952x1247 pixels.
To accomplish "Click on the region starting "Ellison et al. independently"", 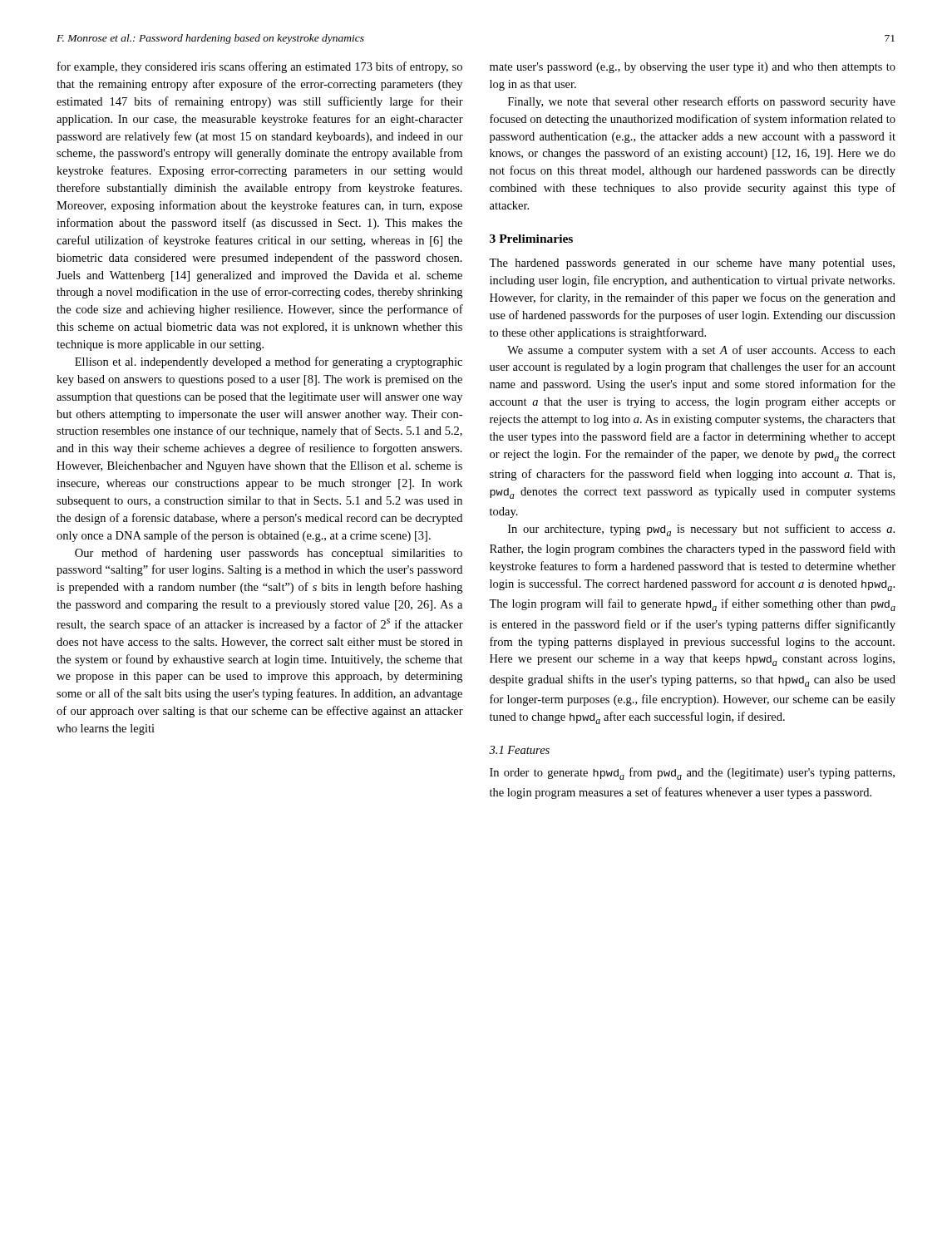I will coord(260,449).
